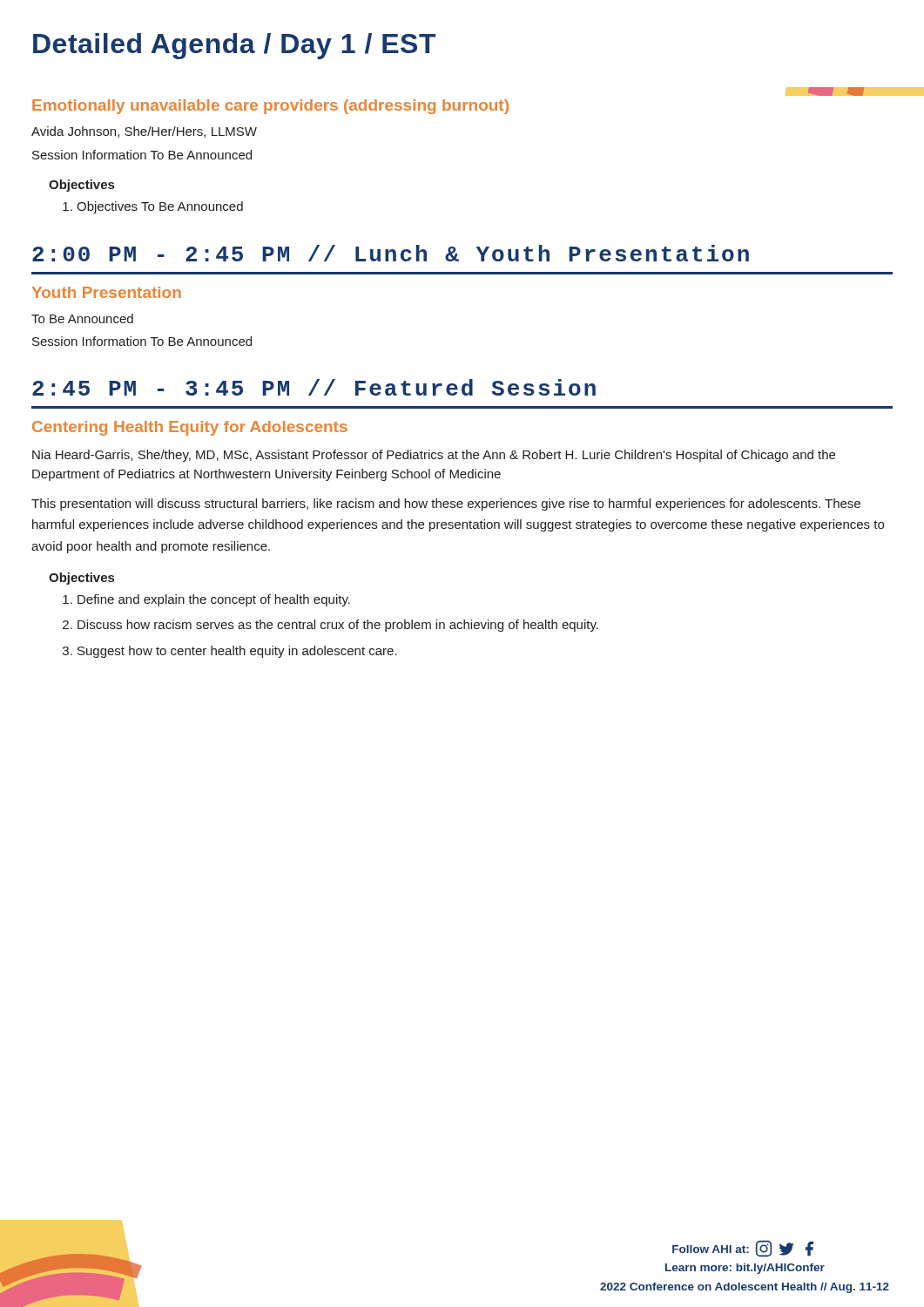924x1307 pixels.
Task: Click on the section header with the text "2:00 PM - 2:45 PM // Lunch"
Action: pos(462,258)
